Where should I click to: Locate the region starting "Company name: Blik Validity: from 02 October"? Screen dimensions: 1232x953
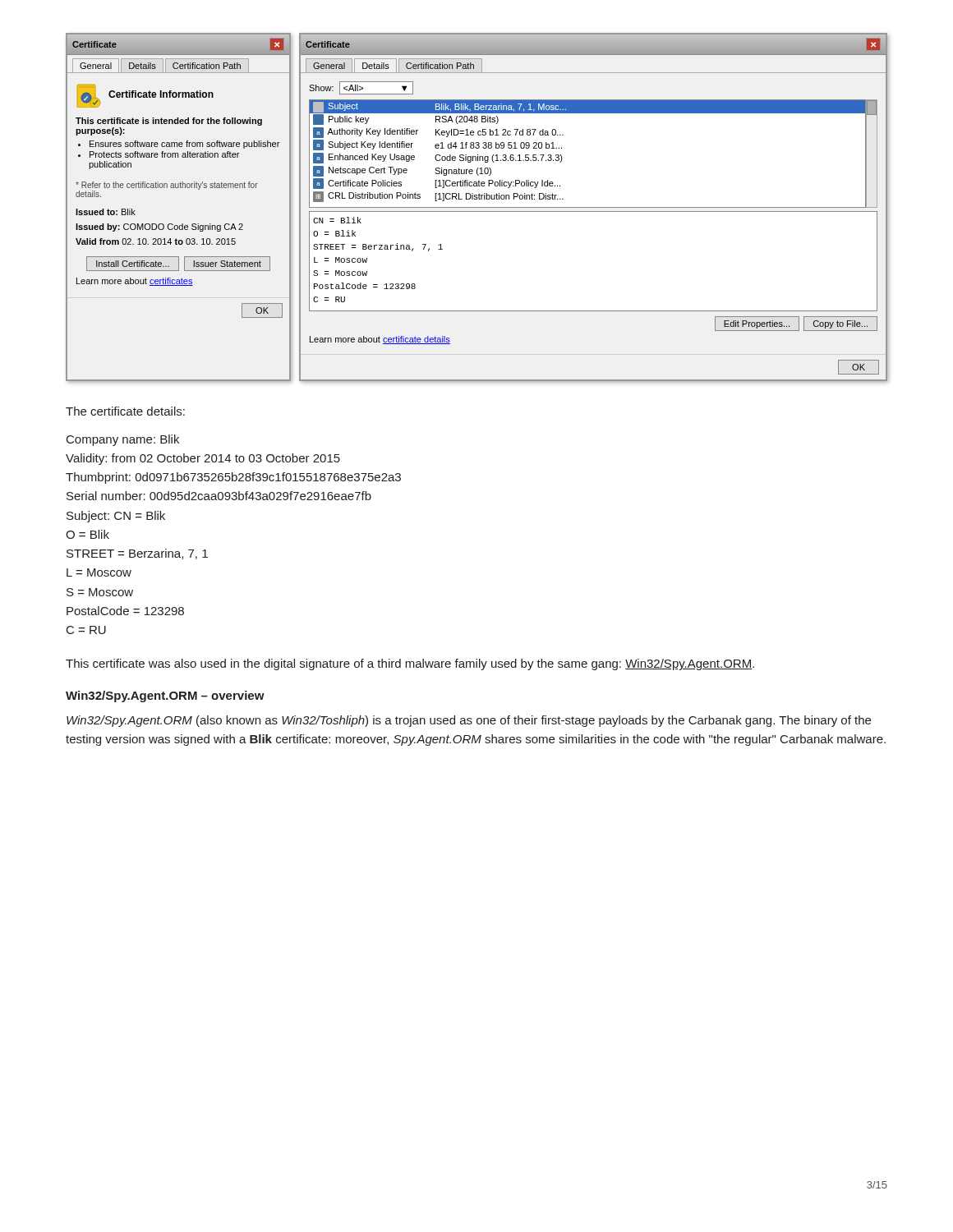tap(123, 440)
